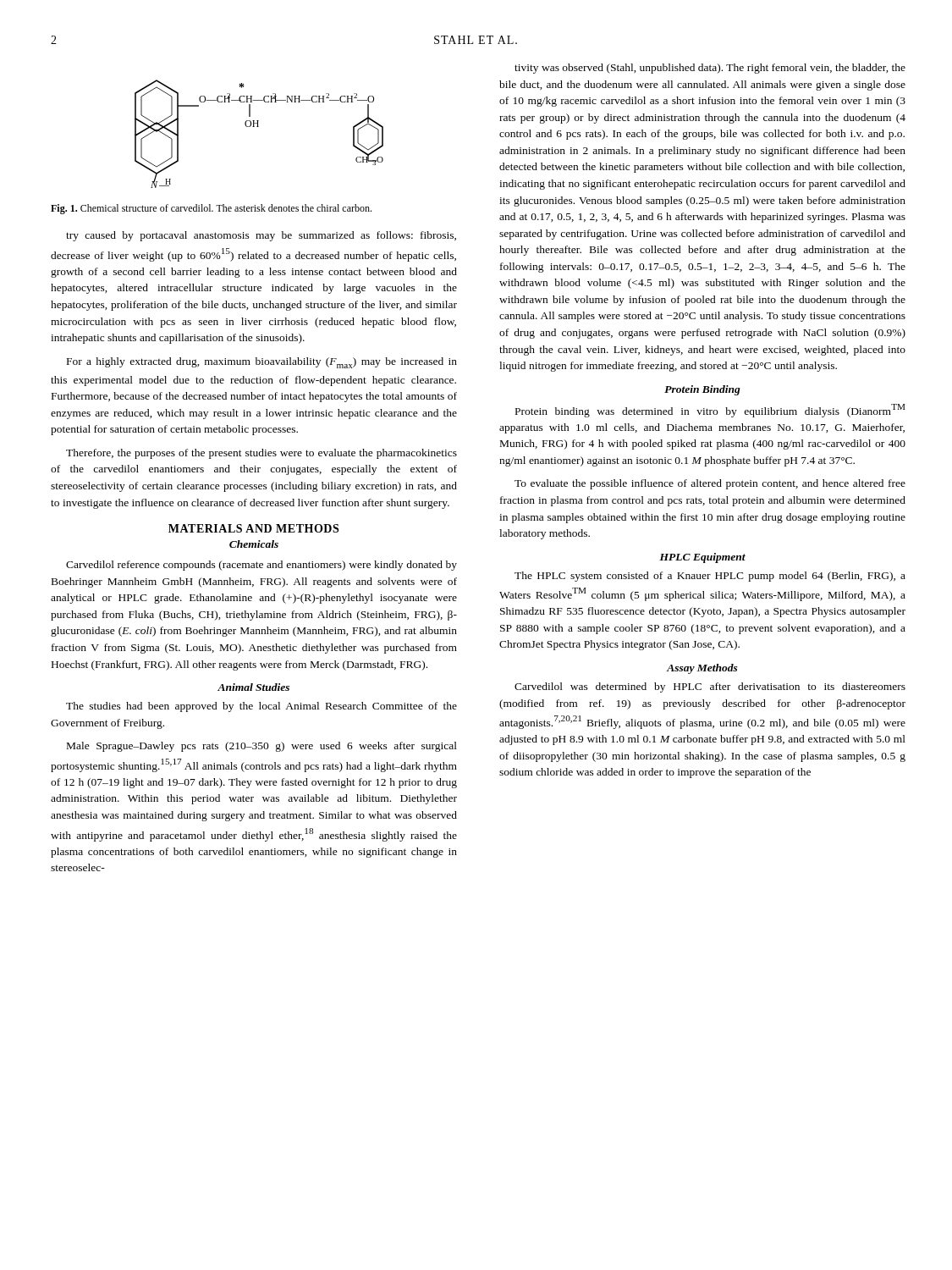Point to the text starting "Therefore, the purposes of the present"
This screenshot has width=952, height=1270.
coord(254,477)
